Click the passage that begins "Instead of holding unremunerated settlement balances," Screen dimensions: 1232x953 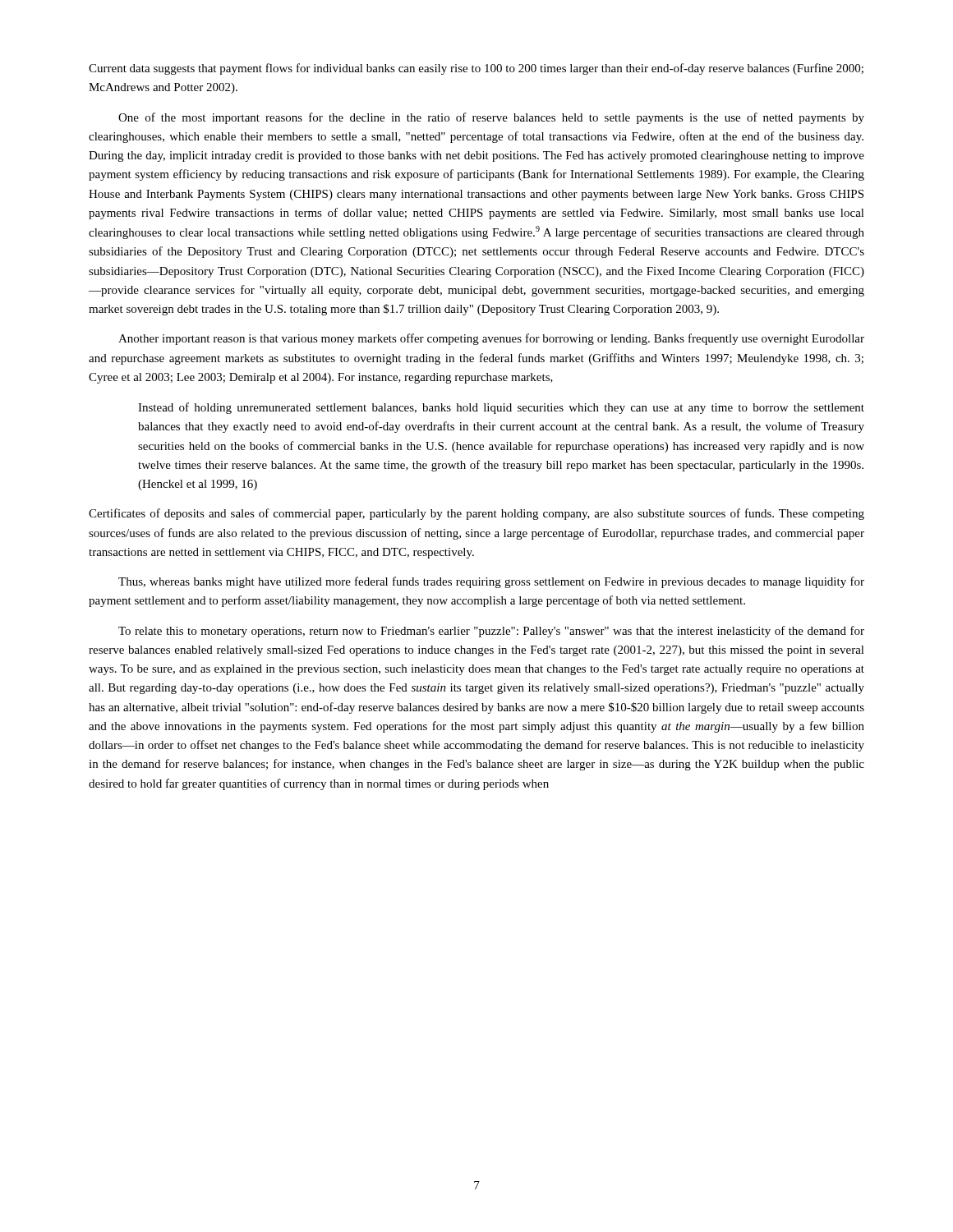[501, 446]
